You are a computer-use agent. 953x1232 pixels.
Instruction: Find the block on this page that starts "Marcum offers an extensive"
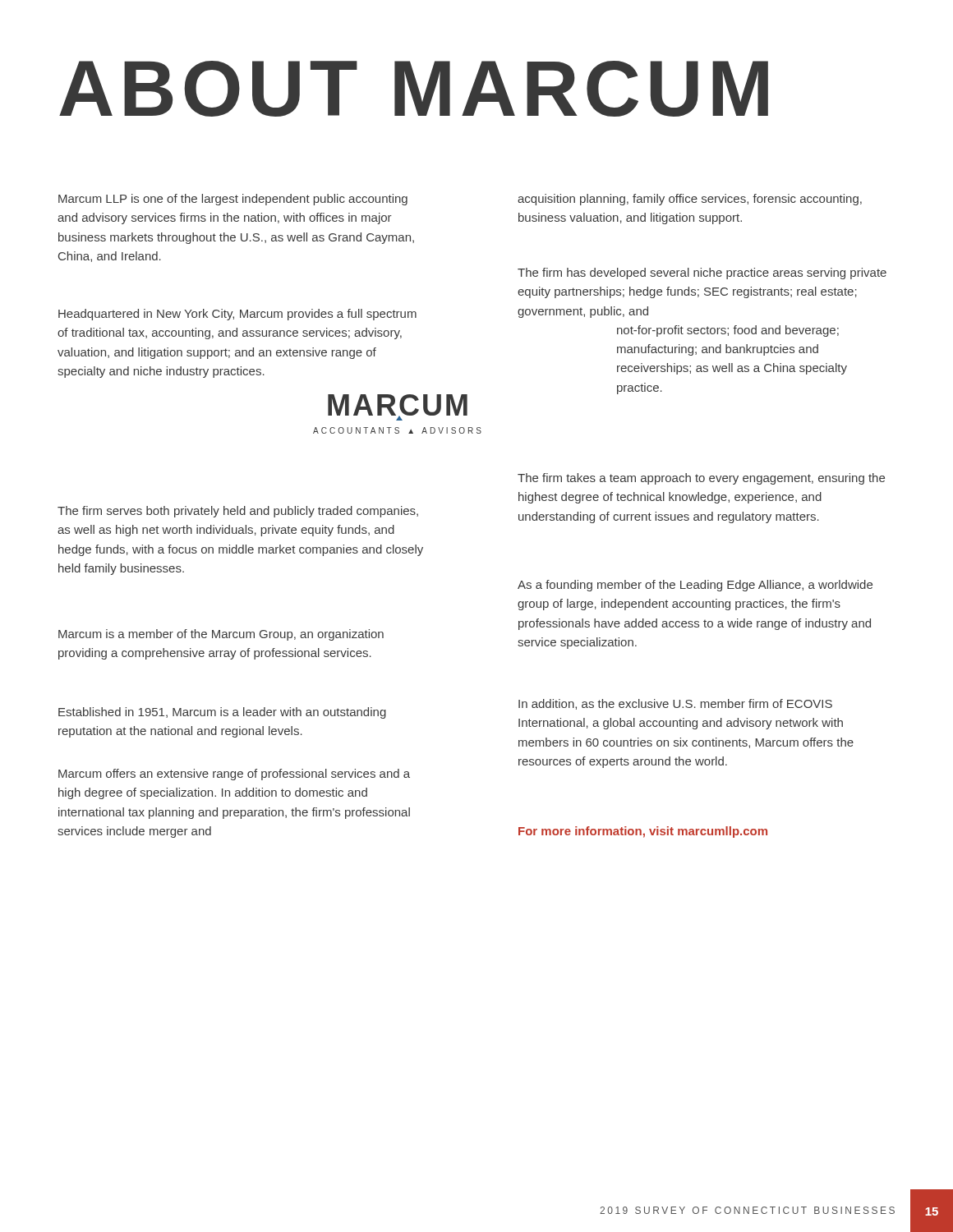234,802
